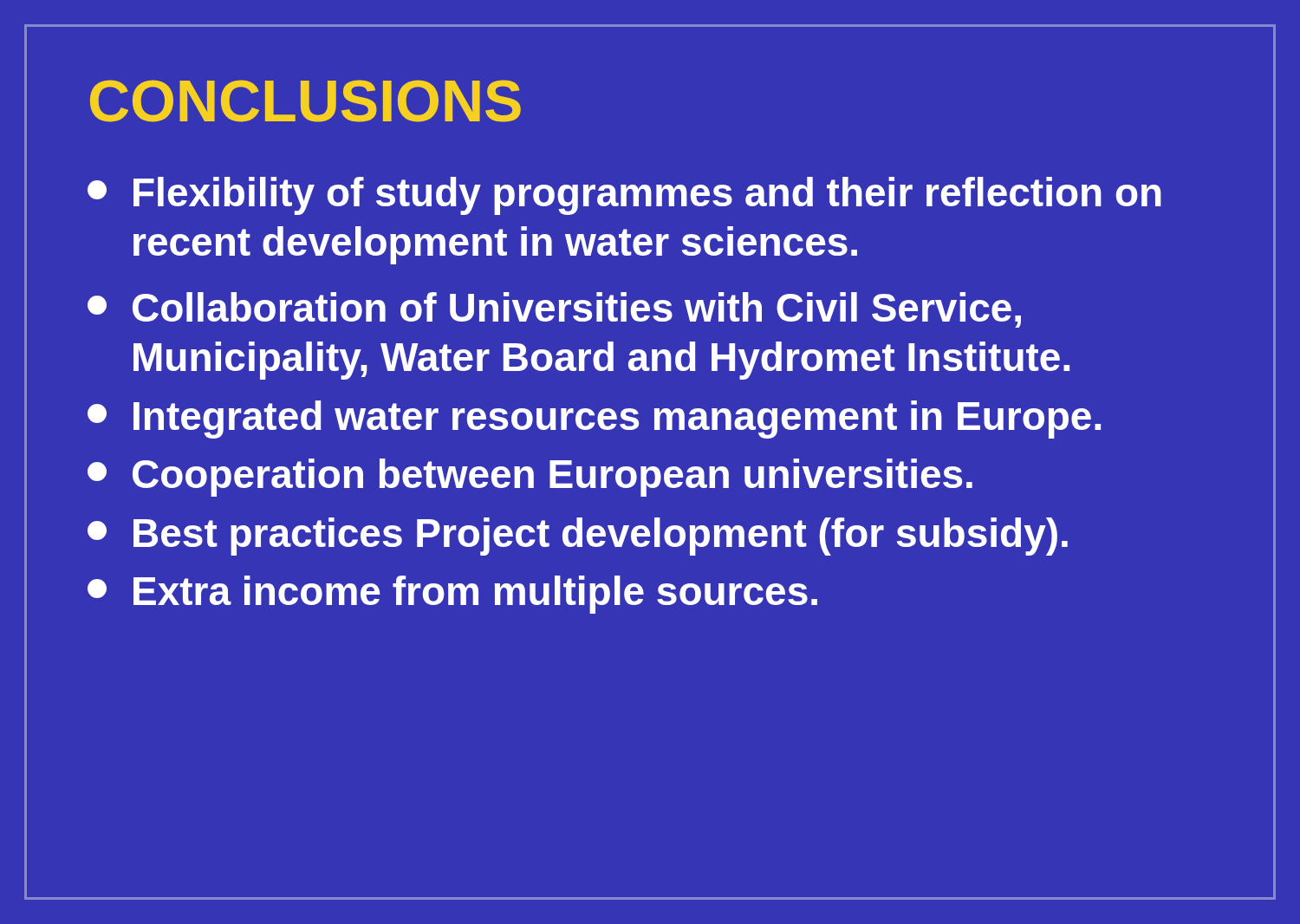Screen dimensions: 924x1300
Task: Locate the block starting "Extra income from"
Action: tap(650, 592)
